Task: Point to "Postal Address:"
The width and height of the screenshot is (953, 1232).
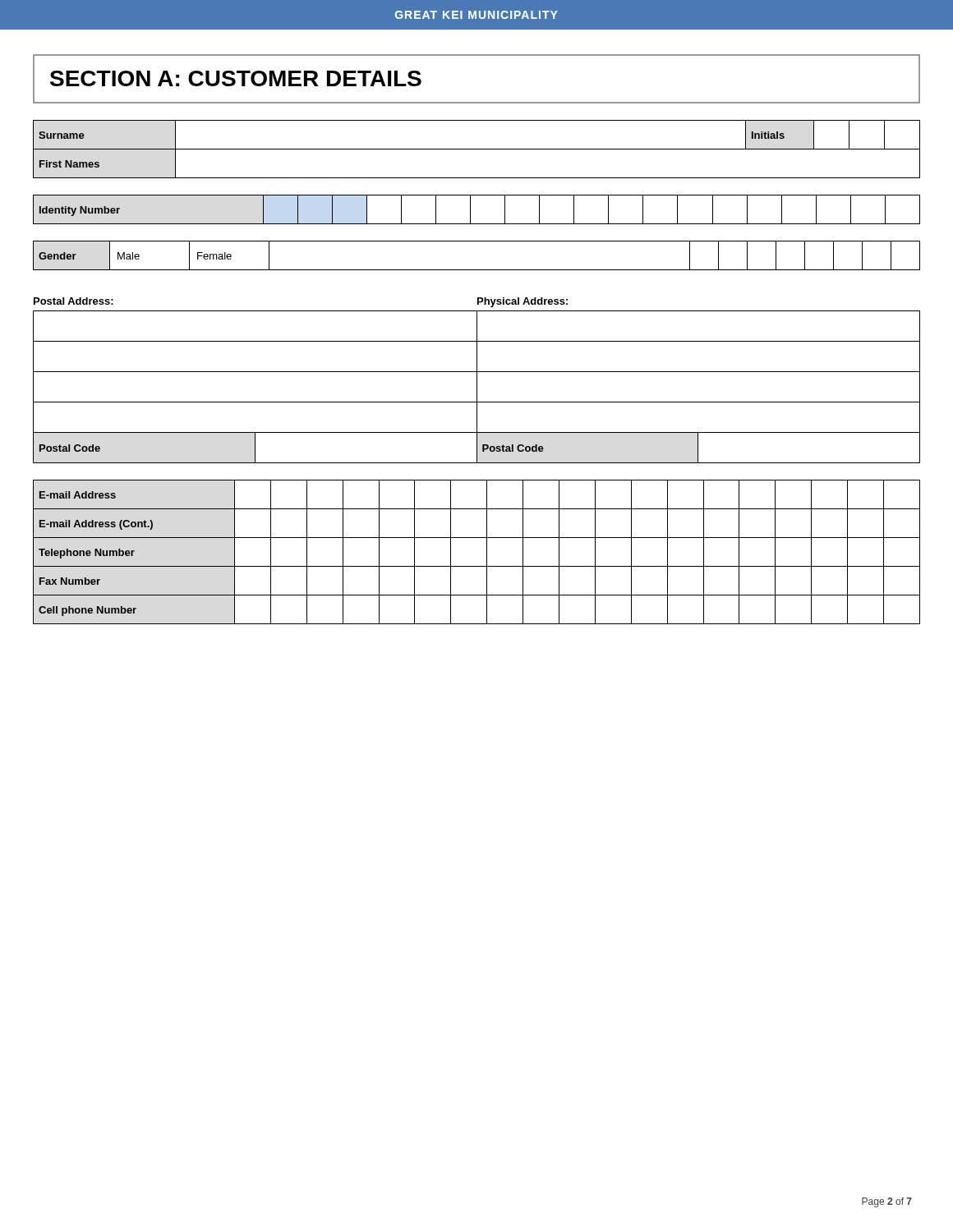Action: 73,301
